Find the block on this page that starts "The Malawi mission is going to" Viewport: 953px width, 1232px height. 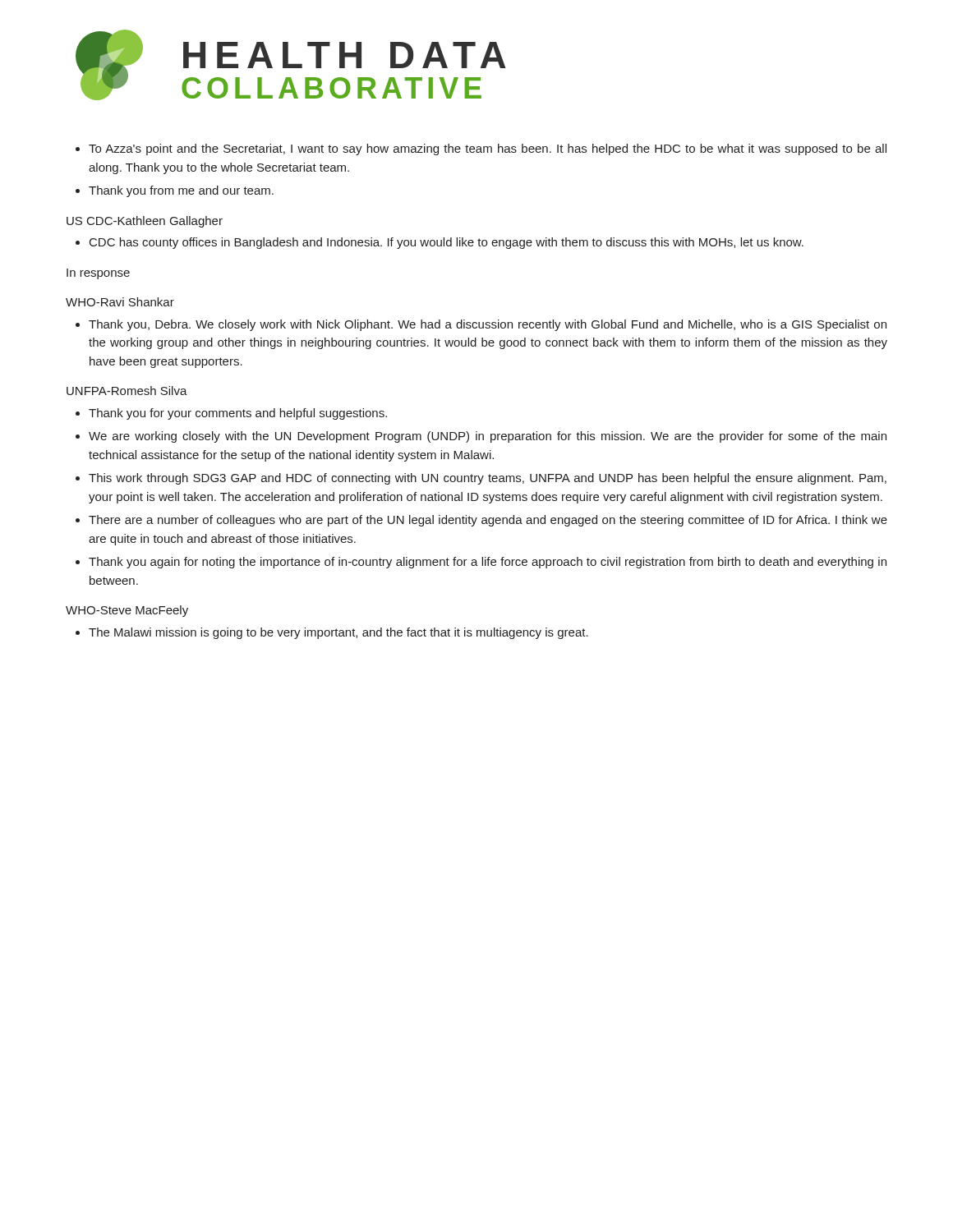coord(476,632)
